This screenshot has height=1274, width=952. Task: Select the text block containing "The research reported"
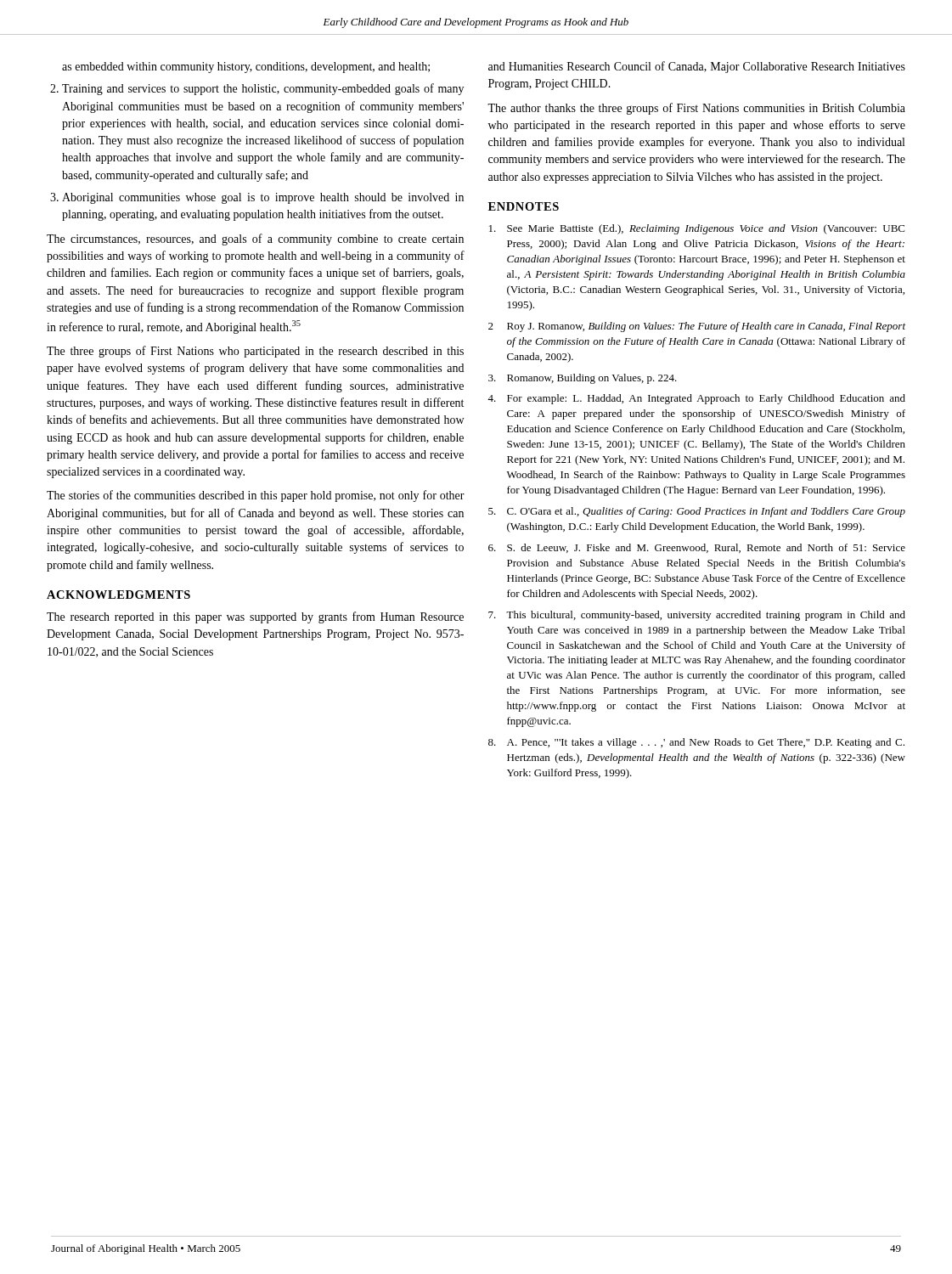[x=255, y=635]
